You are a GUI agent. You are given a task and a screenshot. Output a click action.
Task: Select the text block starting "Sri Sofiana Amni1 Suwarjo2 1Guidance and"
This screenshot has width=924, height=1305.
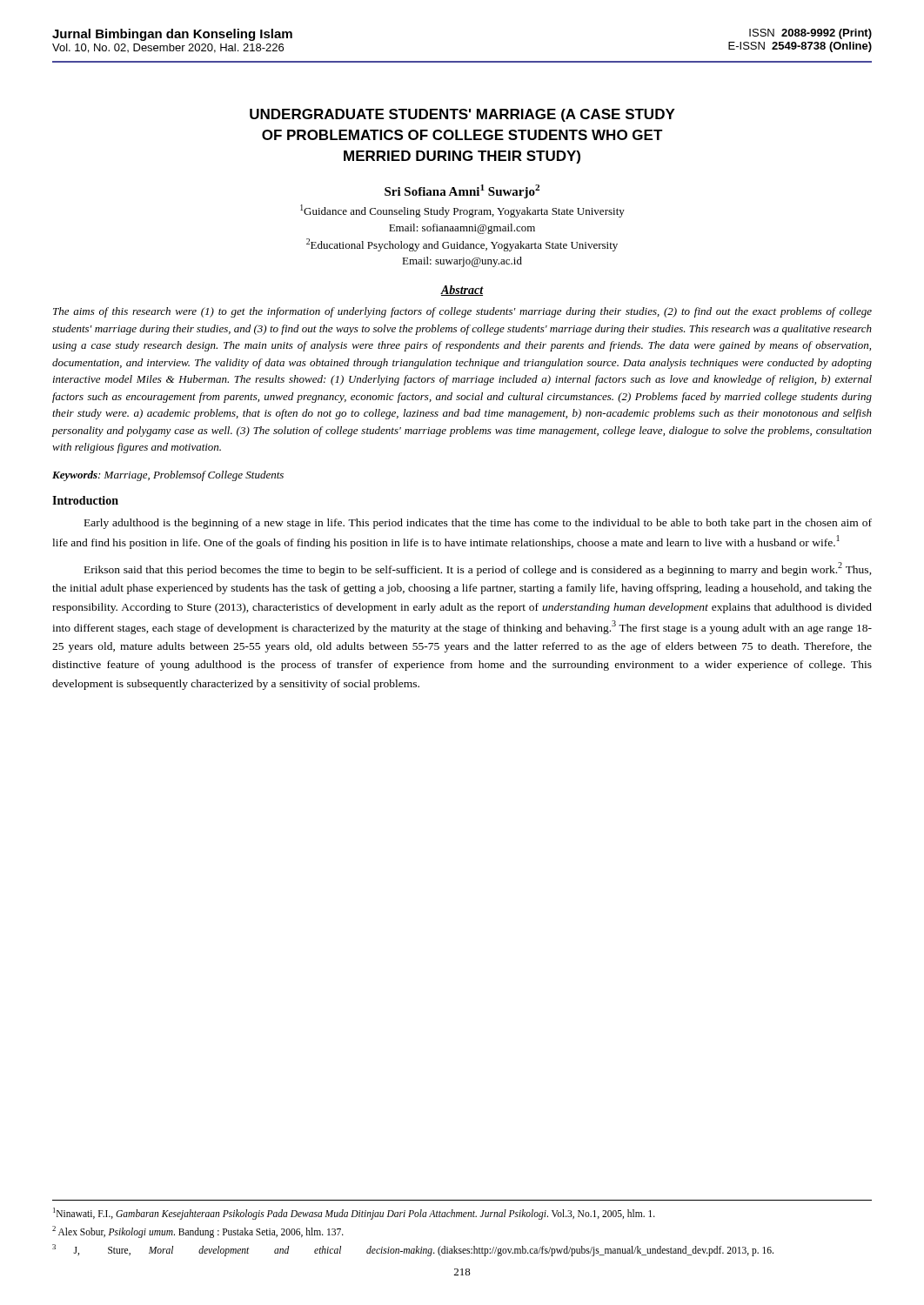click(x=462, y=225)
